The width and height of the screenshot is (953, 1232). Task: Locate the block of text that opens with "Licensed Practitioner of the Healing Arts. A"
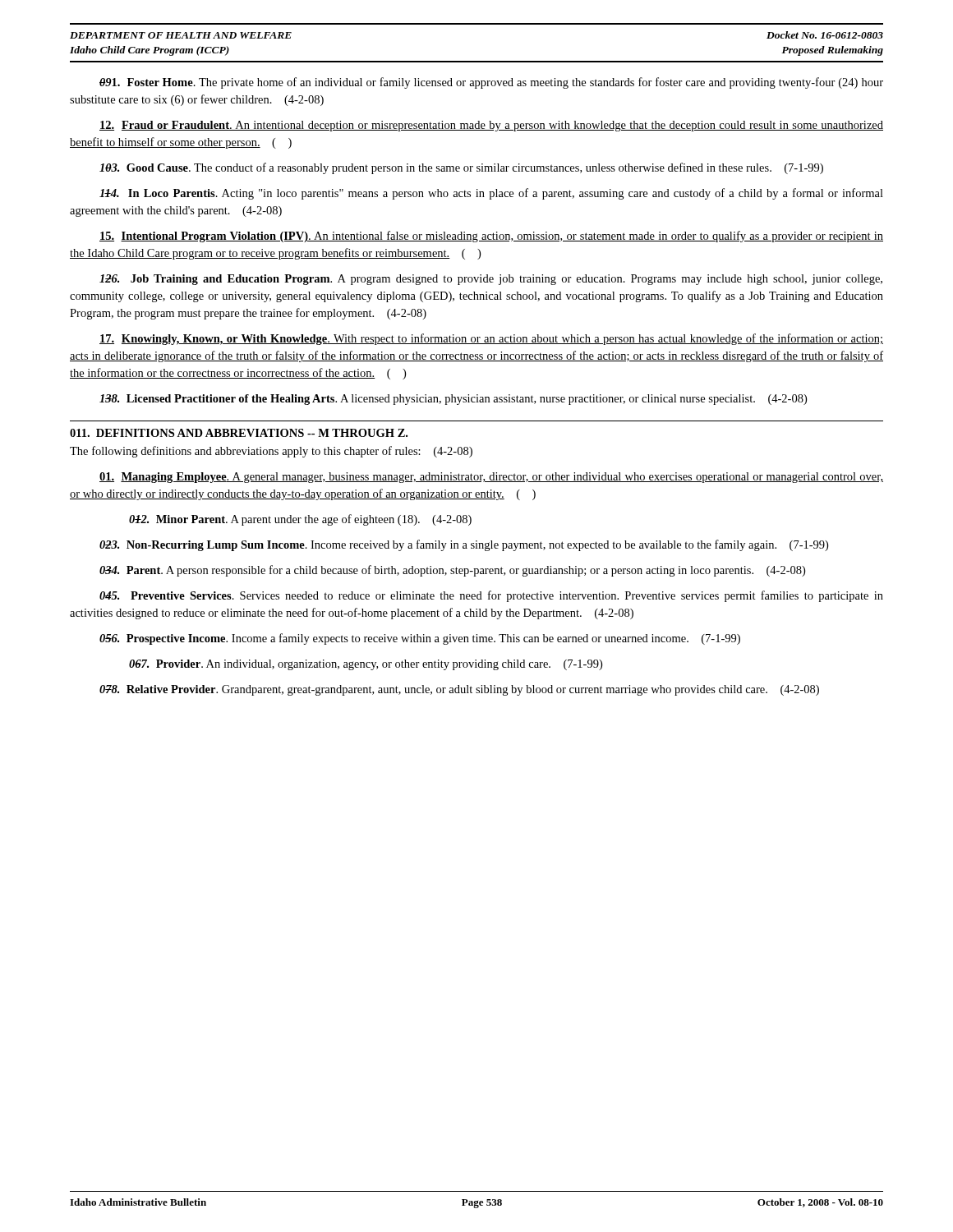453,399
